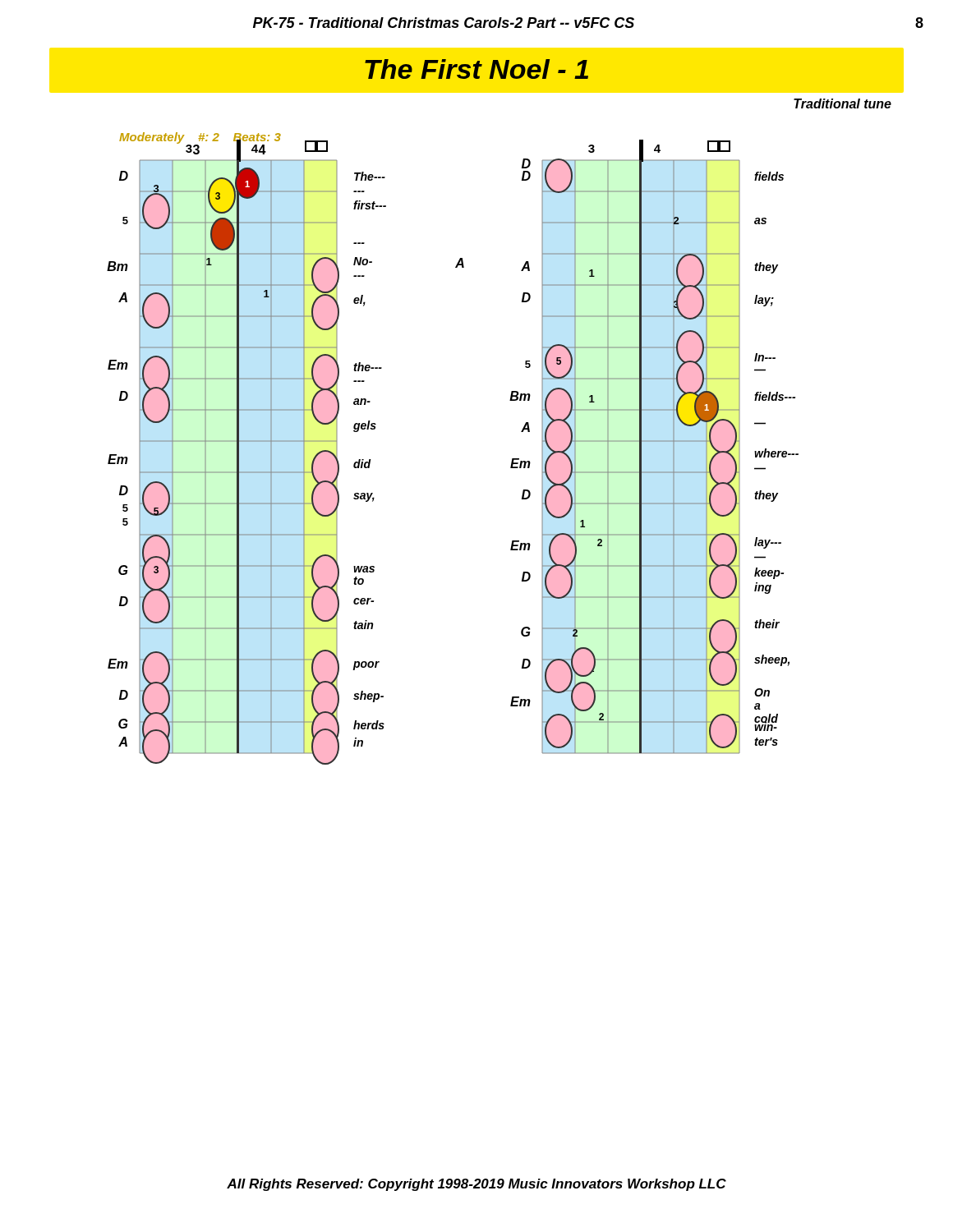953x1232 pixels.
Task: Point to the block beginning "Moderately #: 2 Beats:"
Action: (200, 137)
